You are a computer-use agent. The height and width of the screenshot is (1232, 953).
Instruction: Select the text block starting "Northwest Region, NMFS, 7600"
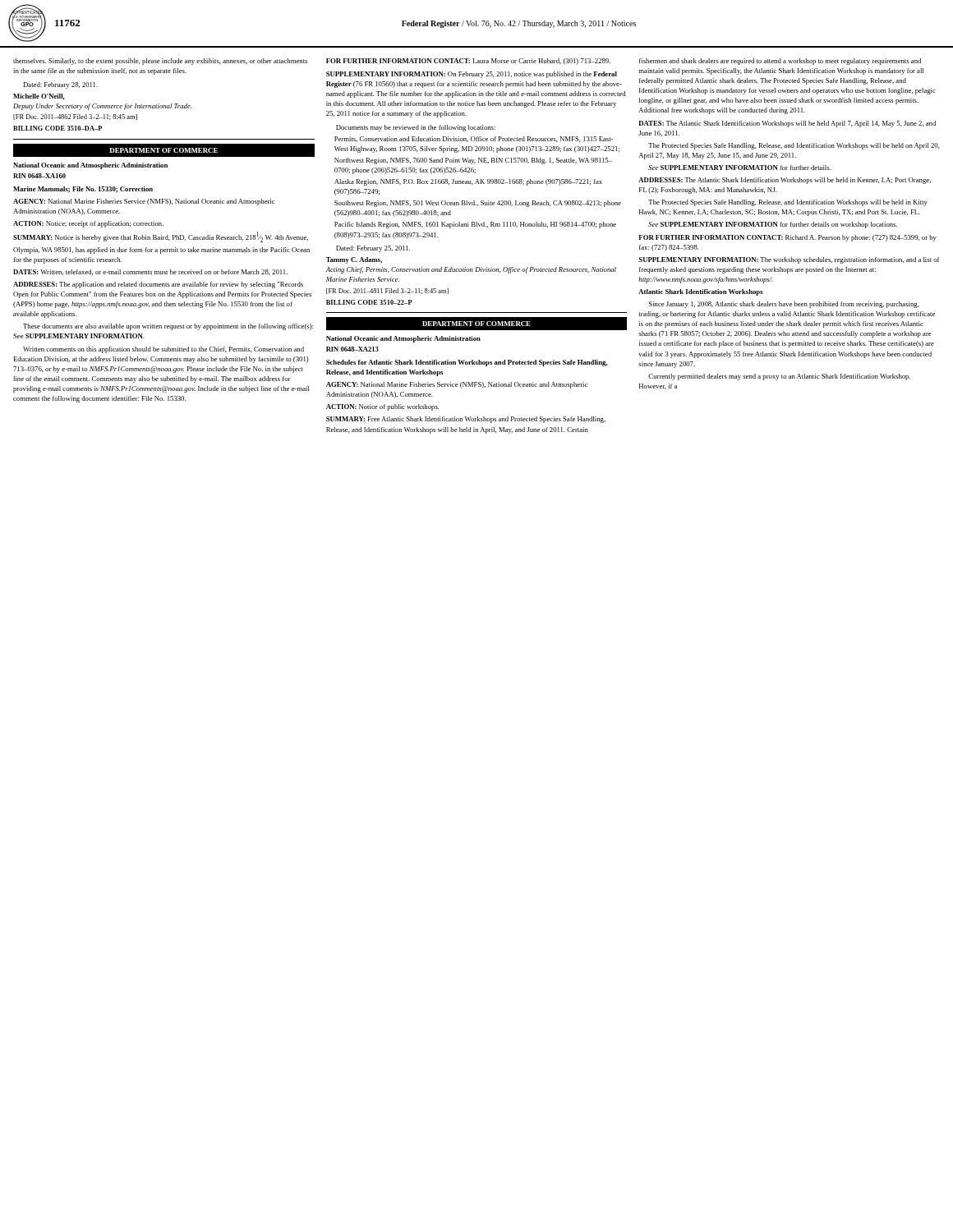click(481, 165)
